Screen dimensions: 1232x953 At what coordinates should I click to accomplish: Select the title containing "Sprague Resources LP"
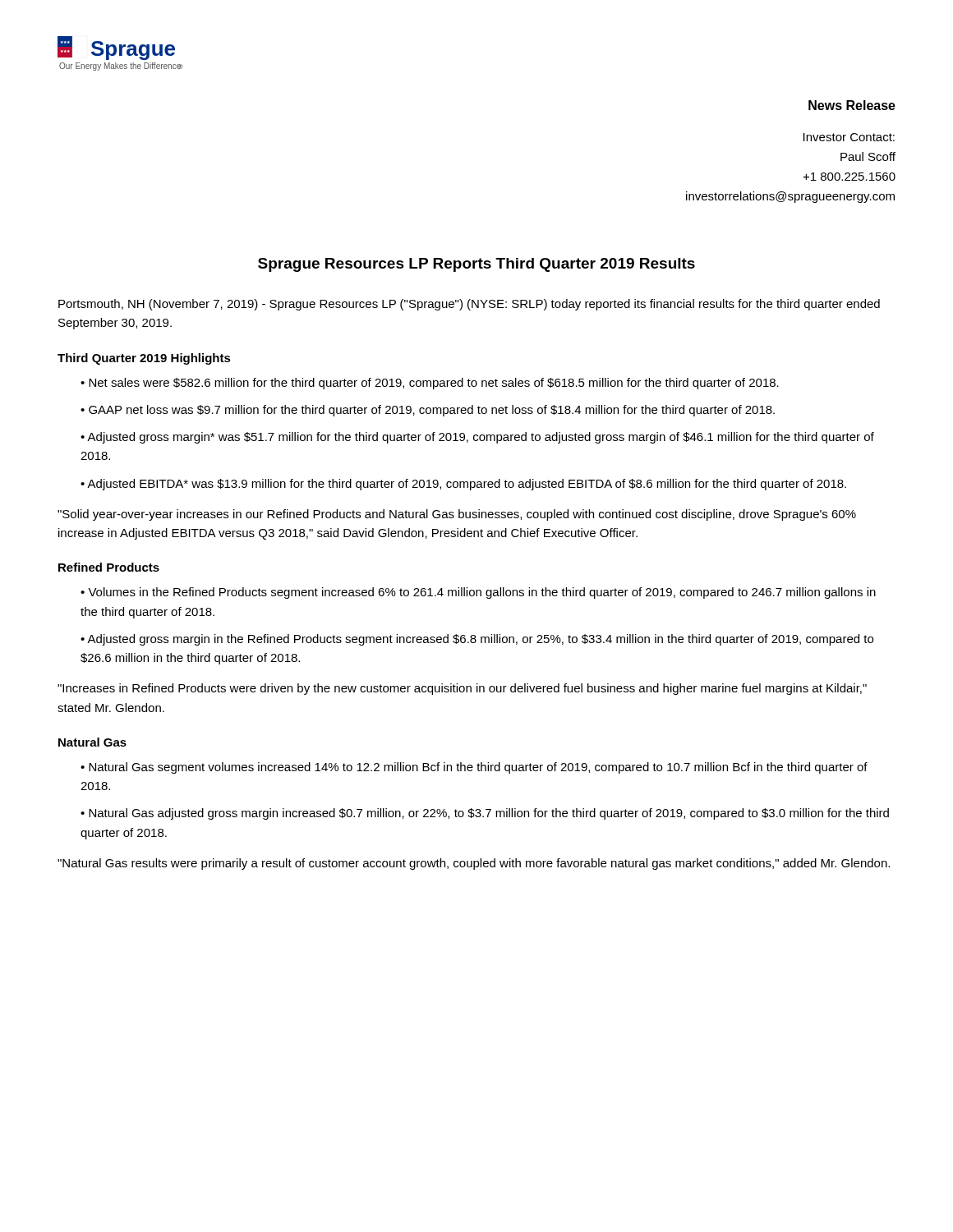coord(476,263)
